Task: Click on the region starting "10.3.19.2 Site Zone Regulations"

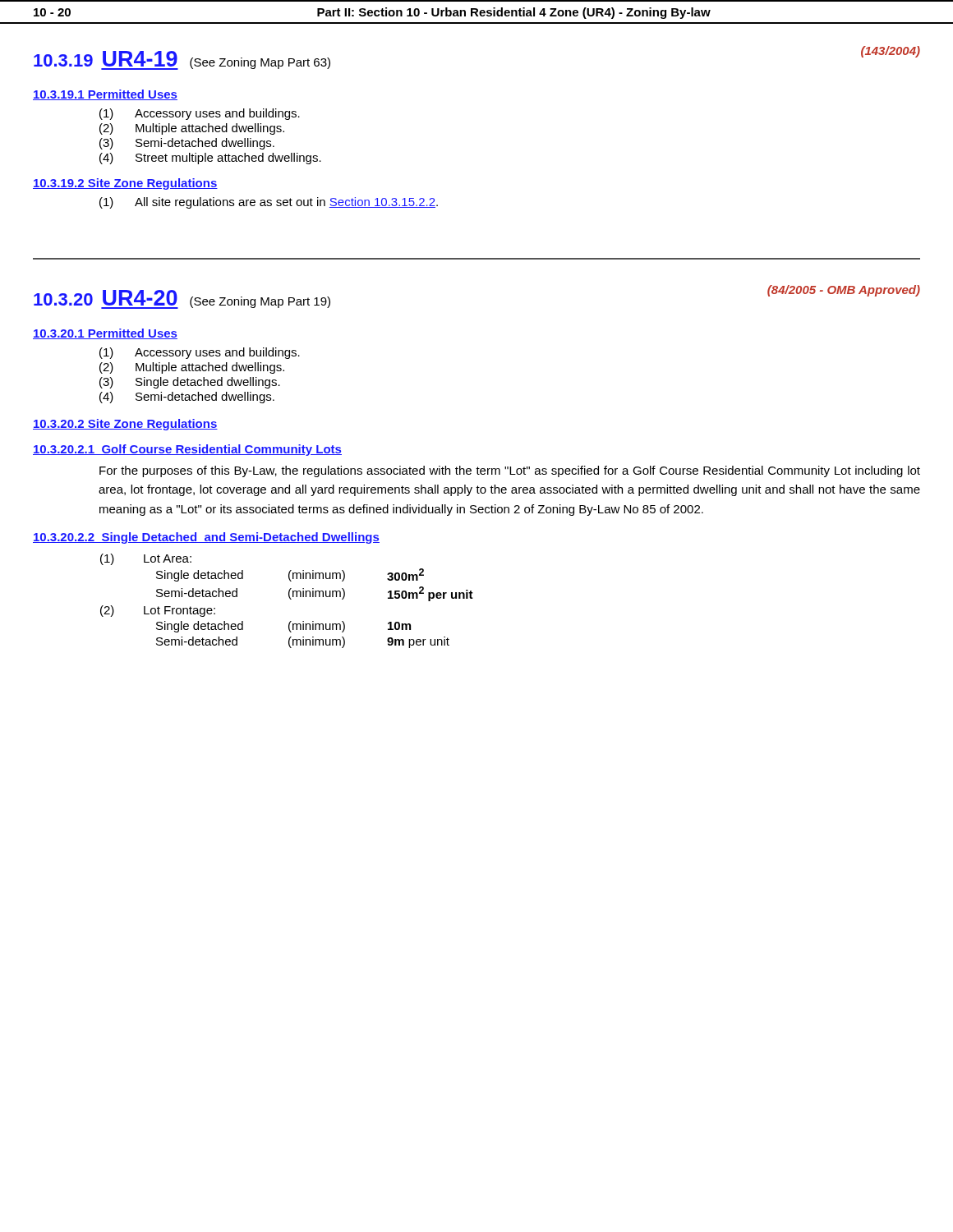Action: (125, 183)
